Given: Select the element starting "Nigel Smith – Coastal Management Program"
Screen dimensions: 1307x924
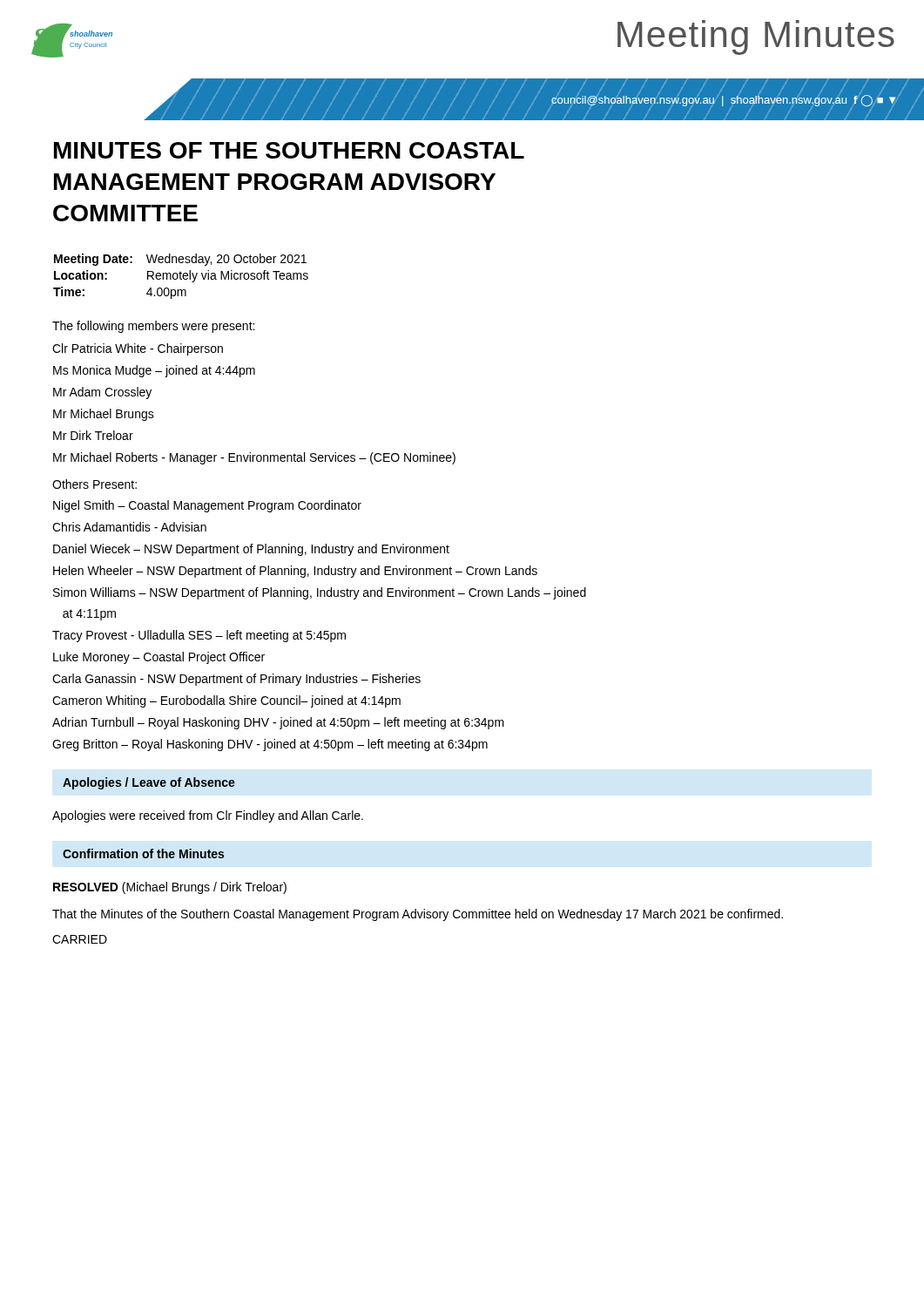Looking at the screenshot, I should click(207, 505).
